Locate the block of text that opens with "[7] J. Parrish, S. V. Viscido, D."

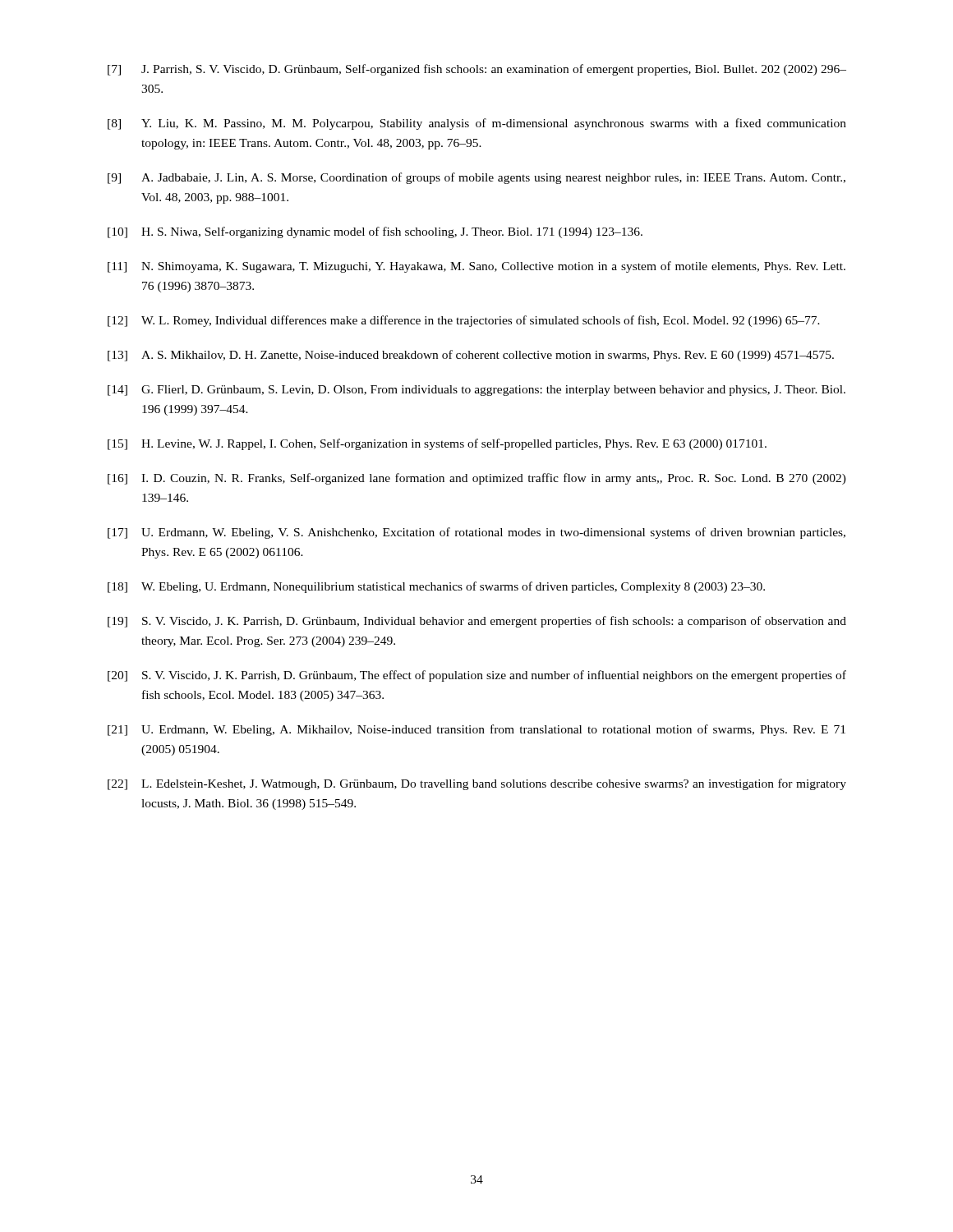point(476,79)
